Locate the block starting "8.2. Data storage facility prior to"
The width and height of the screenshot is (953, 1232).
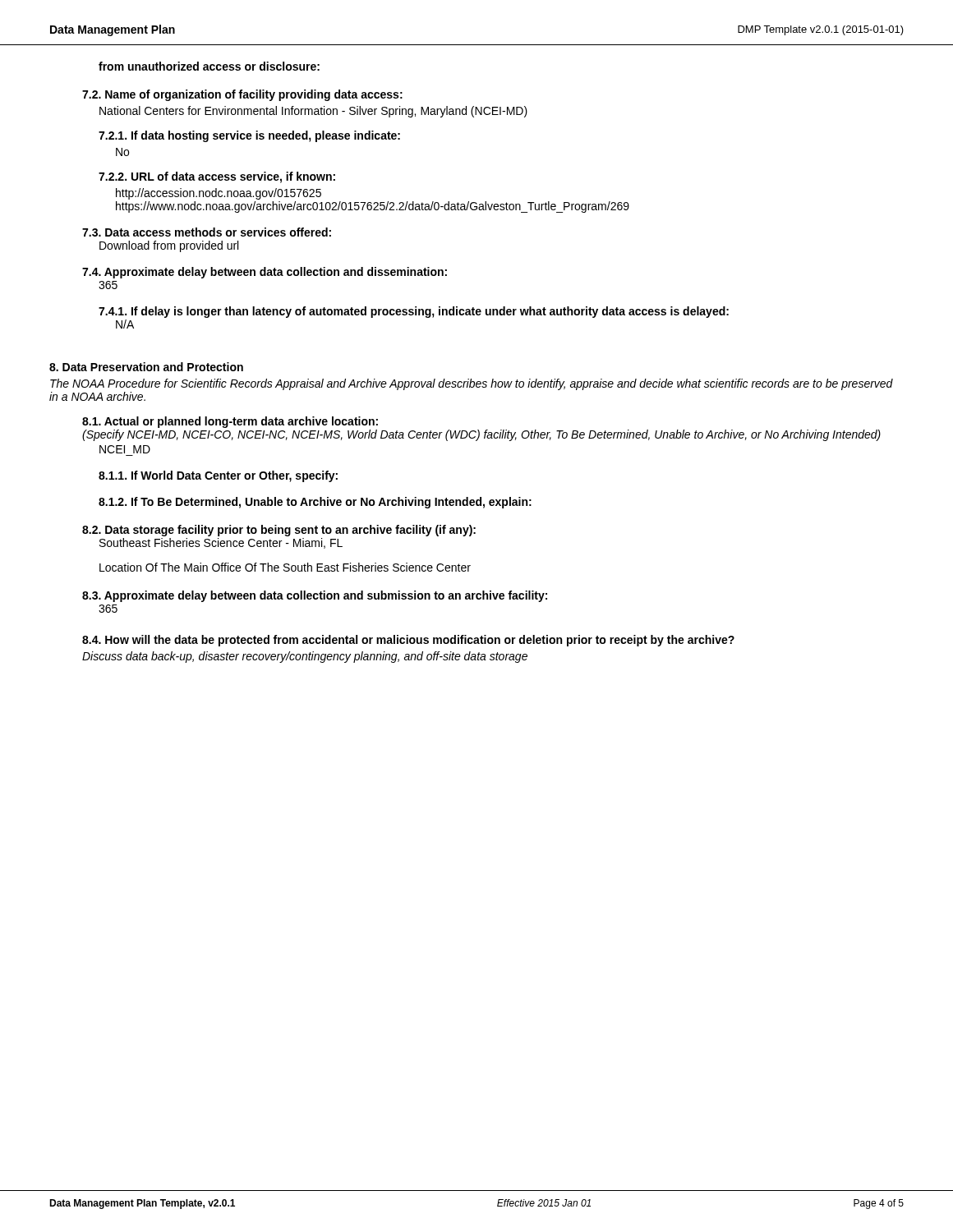[x=279, y=531]
